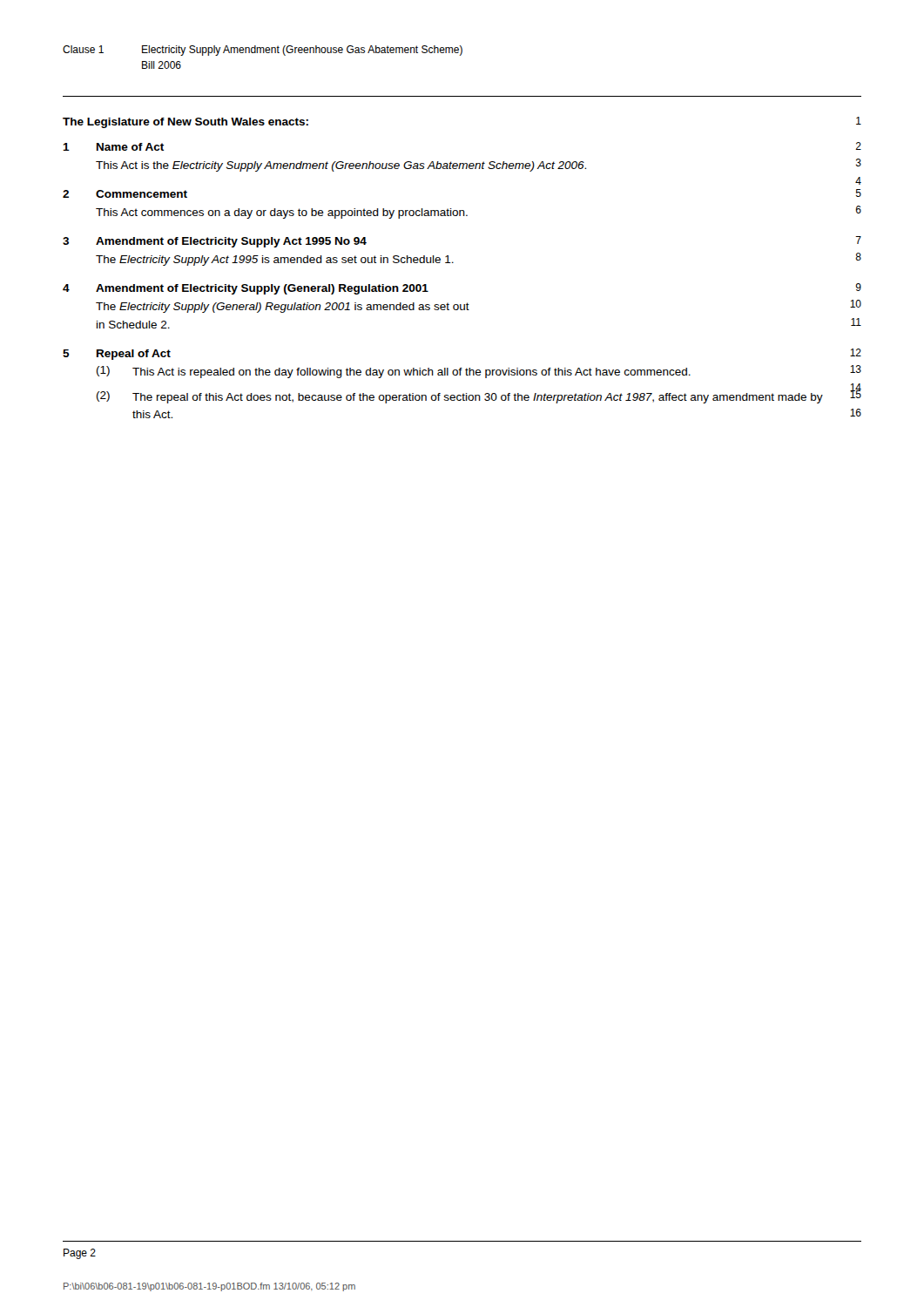The height and width of the screenshot is (1307, 924).
Task: Select the text block that says "This Act is the Electricity Supply Amendment"
Action: [479, 166]
